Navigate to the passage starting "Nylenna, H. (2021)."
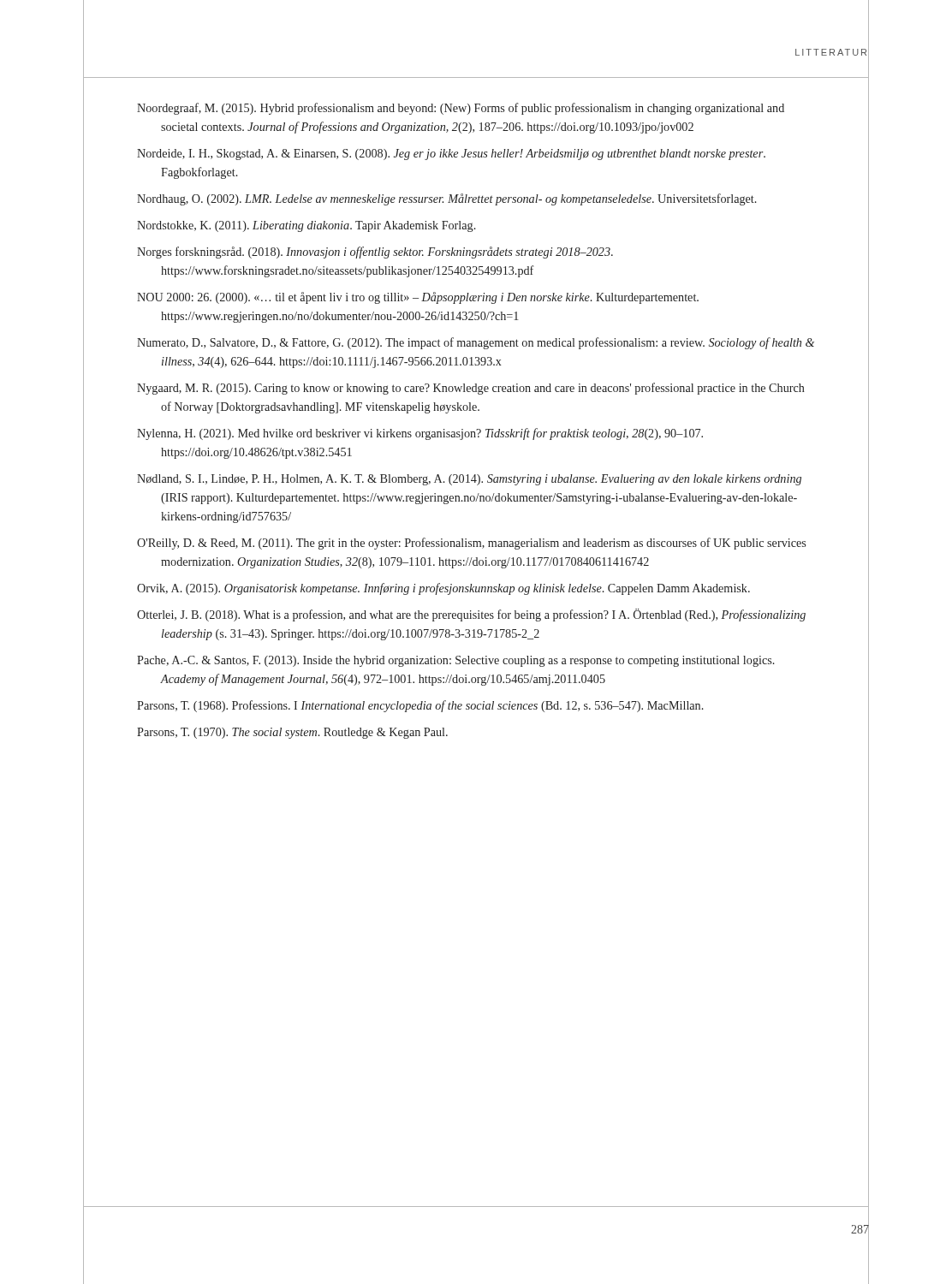The width and height of the screenshot is (952, 1284). click(420, 443)
